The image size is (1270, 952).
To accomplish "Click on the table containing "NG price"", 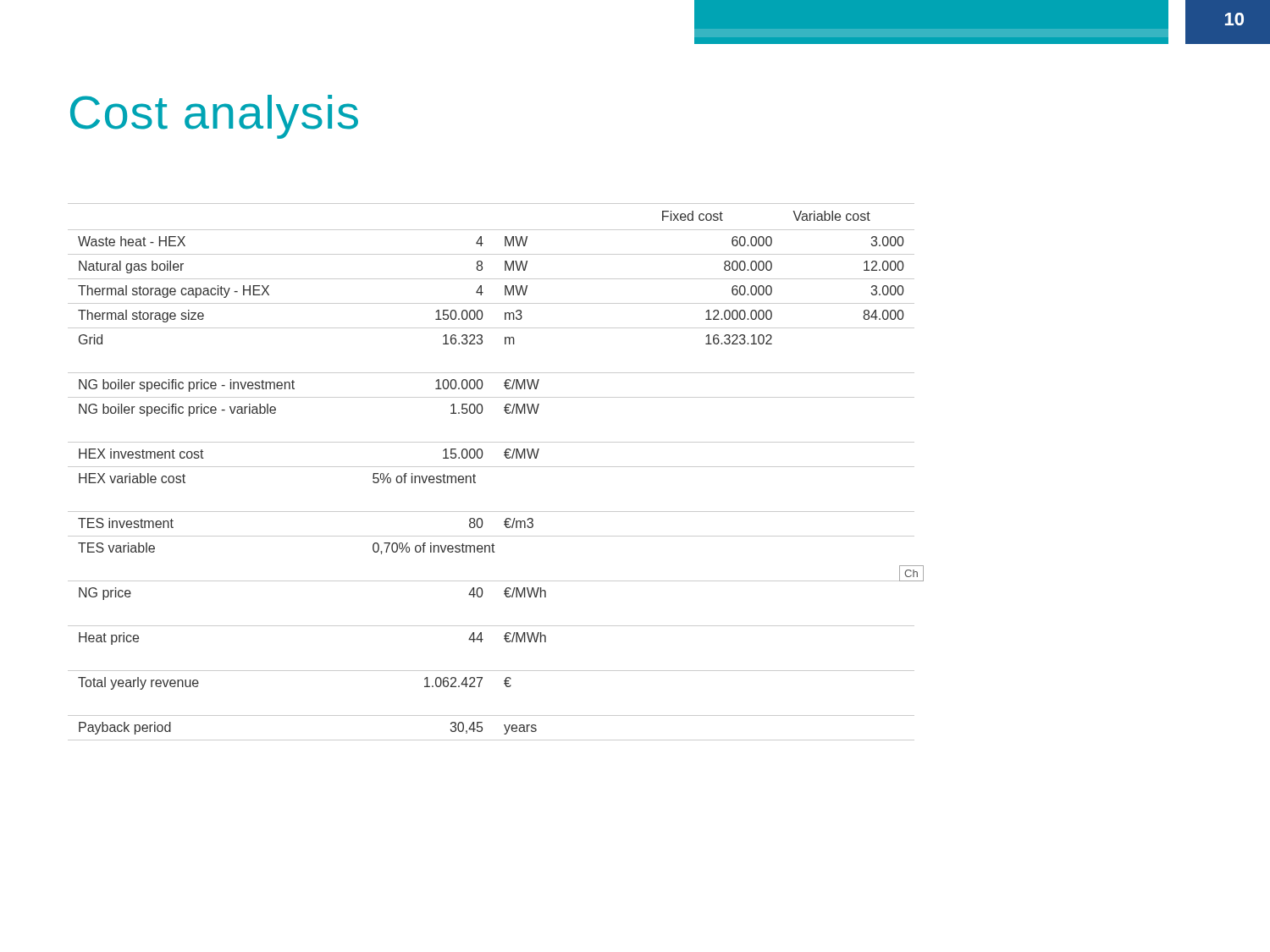I will click(x=491, y=472).
